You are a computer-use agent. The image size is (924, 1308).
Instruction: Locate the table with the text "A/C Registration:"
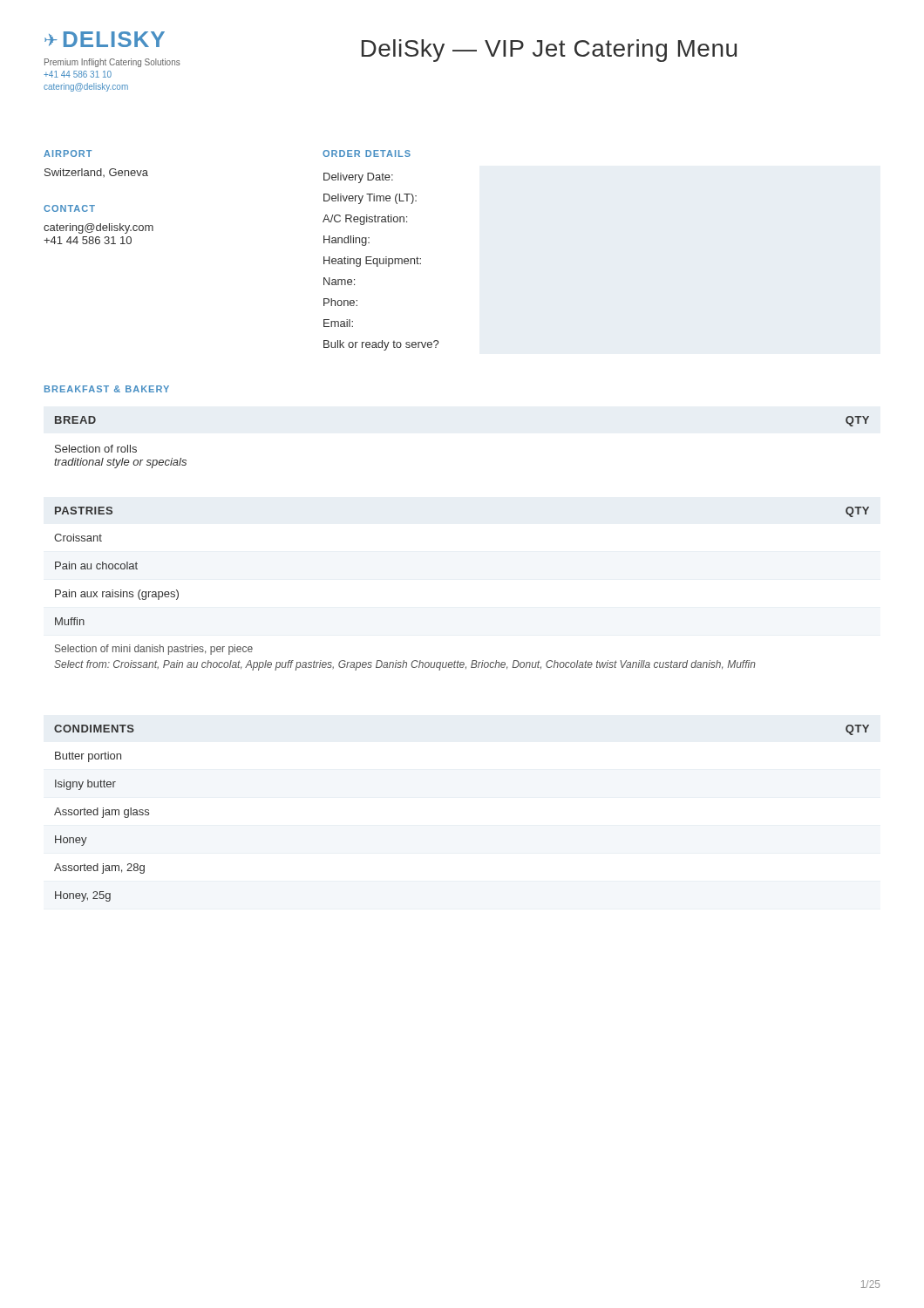(601, 260)
